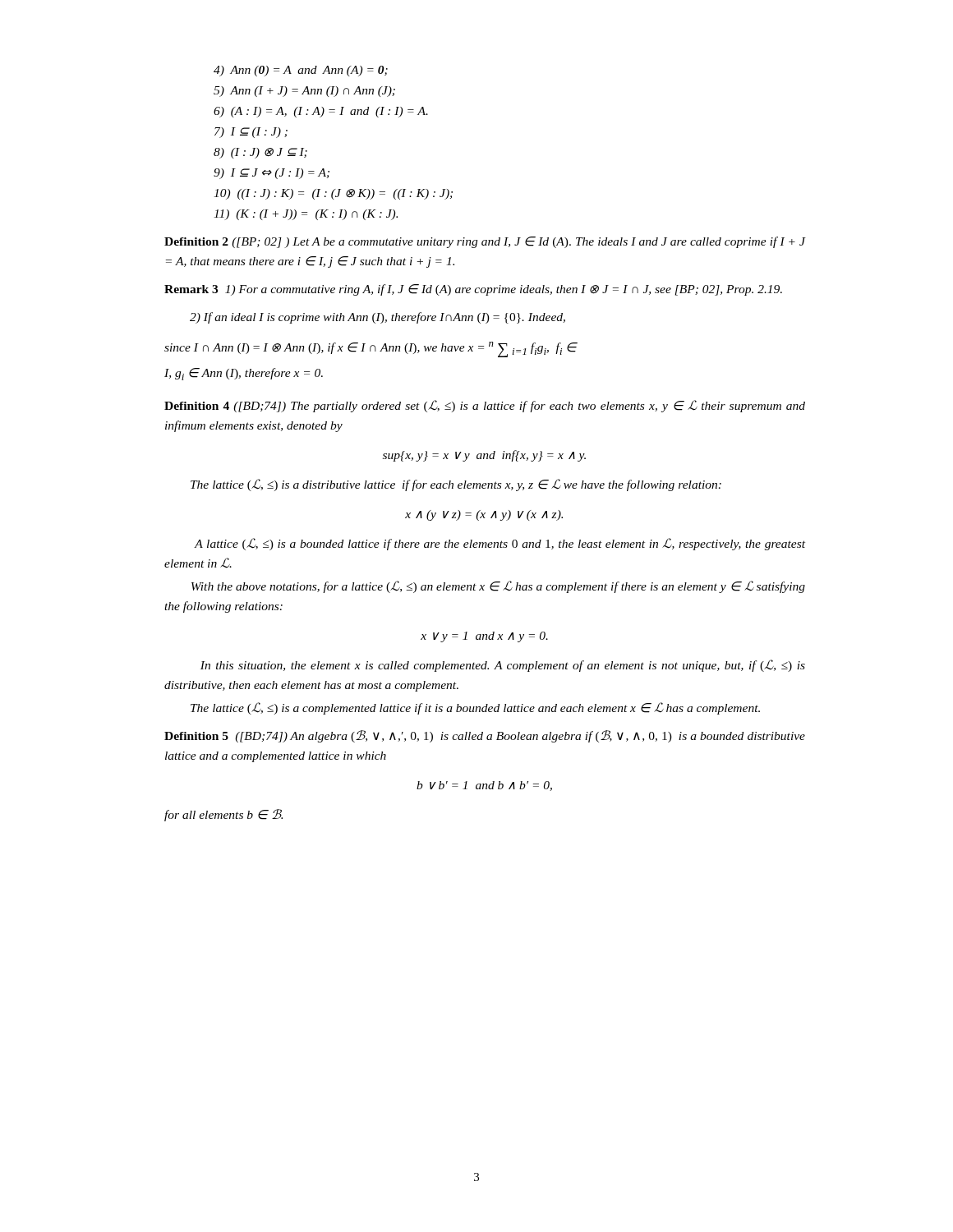
Task: Point to the block beginning "In this situation, the element x is"
Action: click(485, 674)
